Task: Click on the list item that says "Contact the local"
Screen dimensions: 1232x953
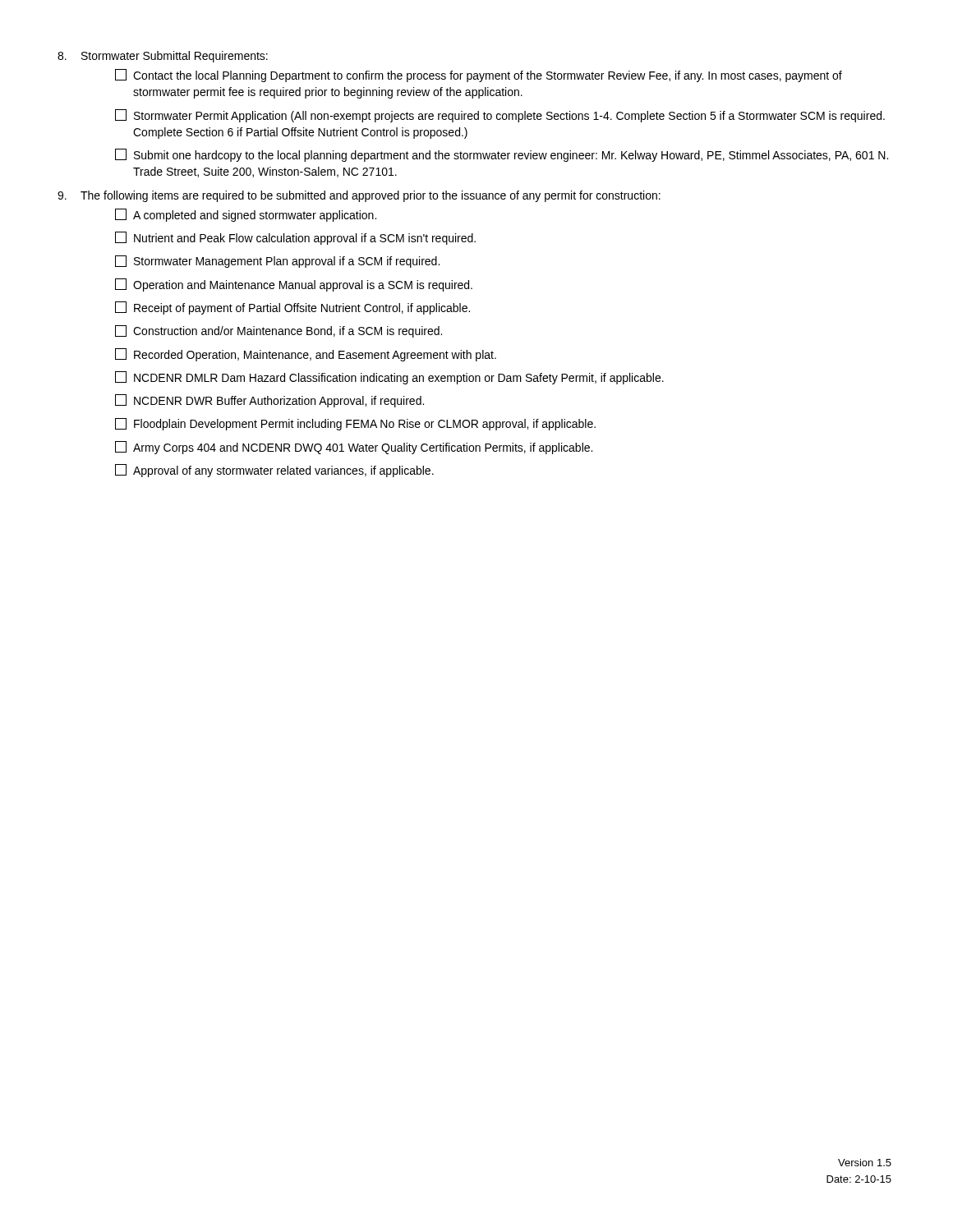Action: (505, 84)
